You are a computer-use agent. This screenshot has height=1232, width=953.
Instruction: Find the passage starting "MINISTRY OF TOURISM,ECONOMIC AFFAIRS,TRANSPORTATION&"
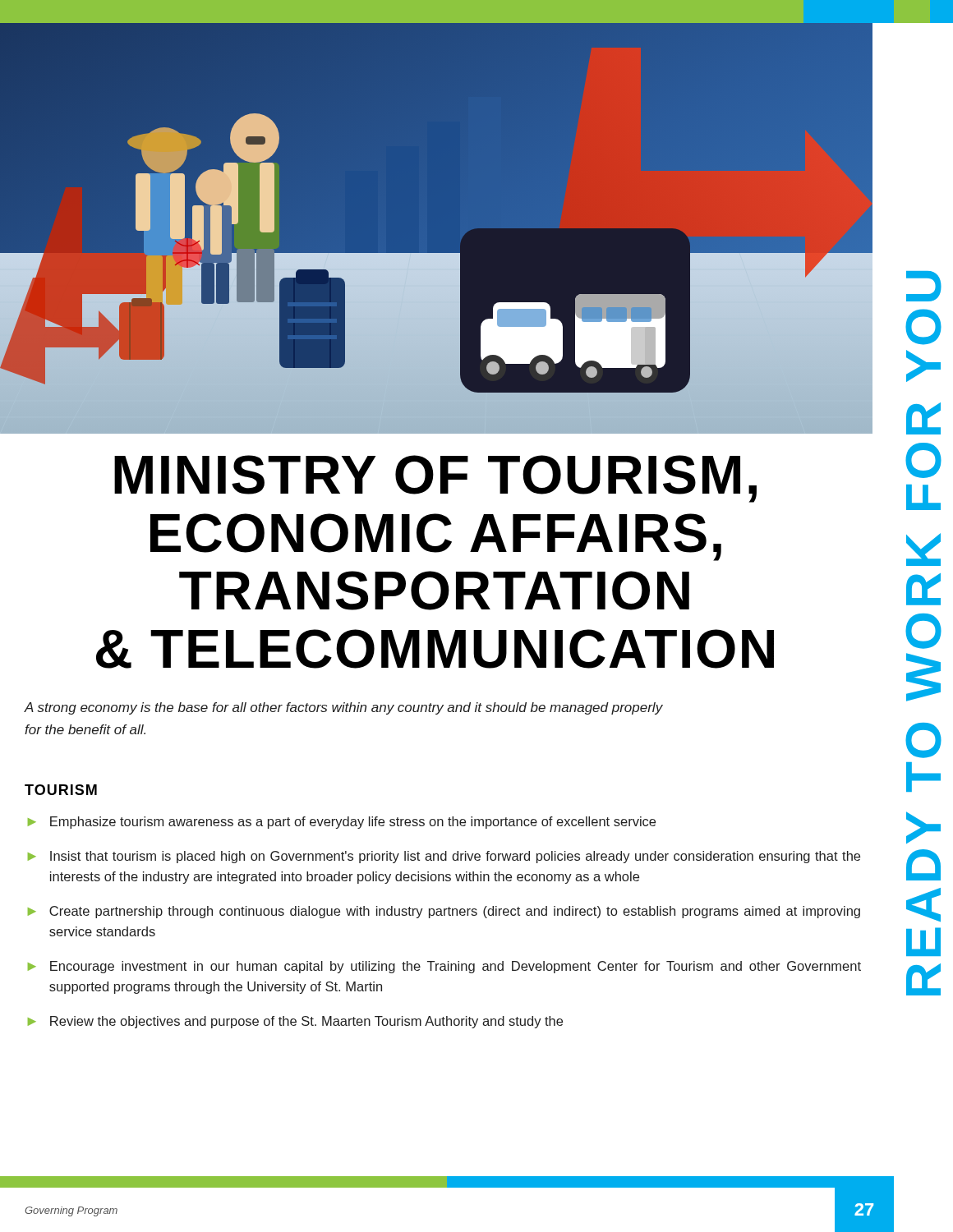click(436, 562)
